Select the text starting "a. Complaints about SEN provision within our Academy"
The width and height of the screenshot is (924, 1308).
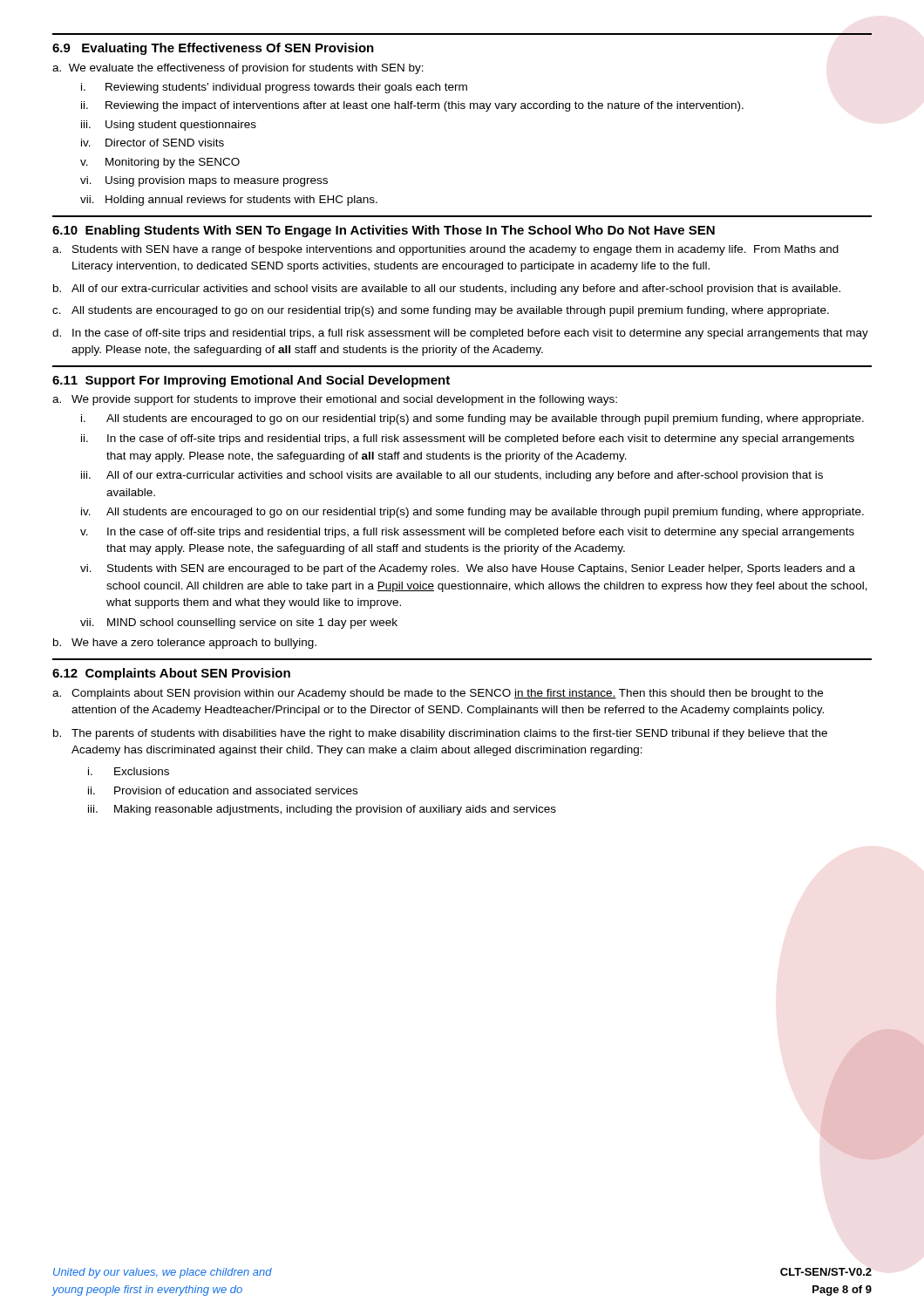coord(462,701)
